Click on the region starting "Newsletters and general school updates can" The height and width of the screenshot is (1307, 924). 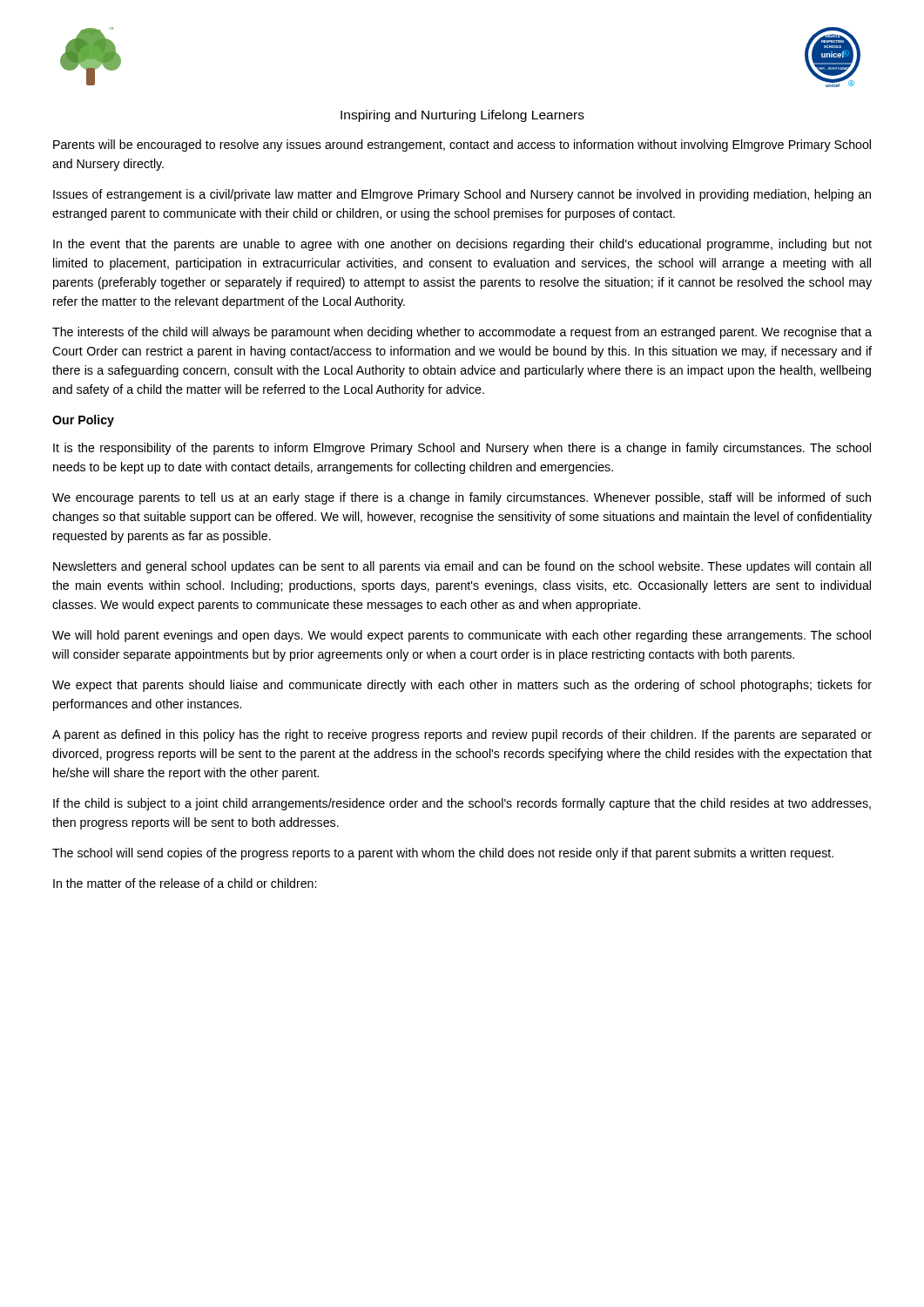click(462, 586)
